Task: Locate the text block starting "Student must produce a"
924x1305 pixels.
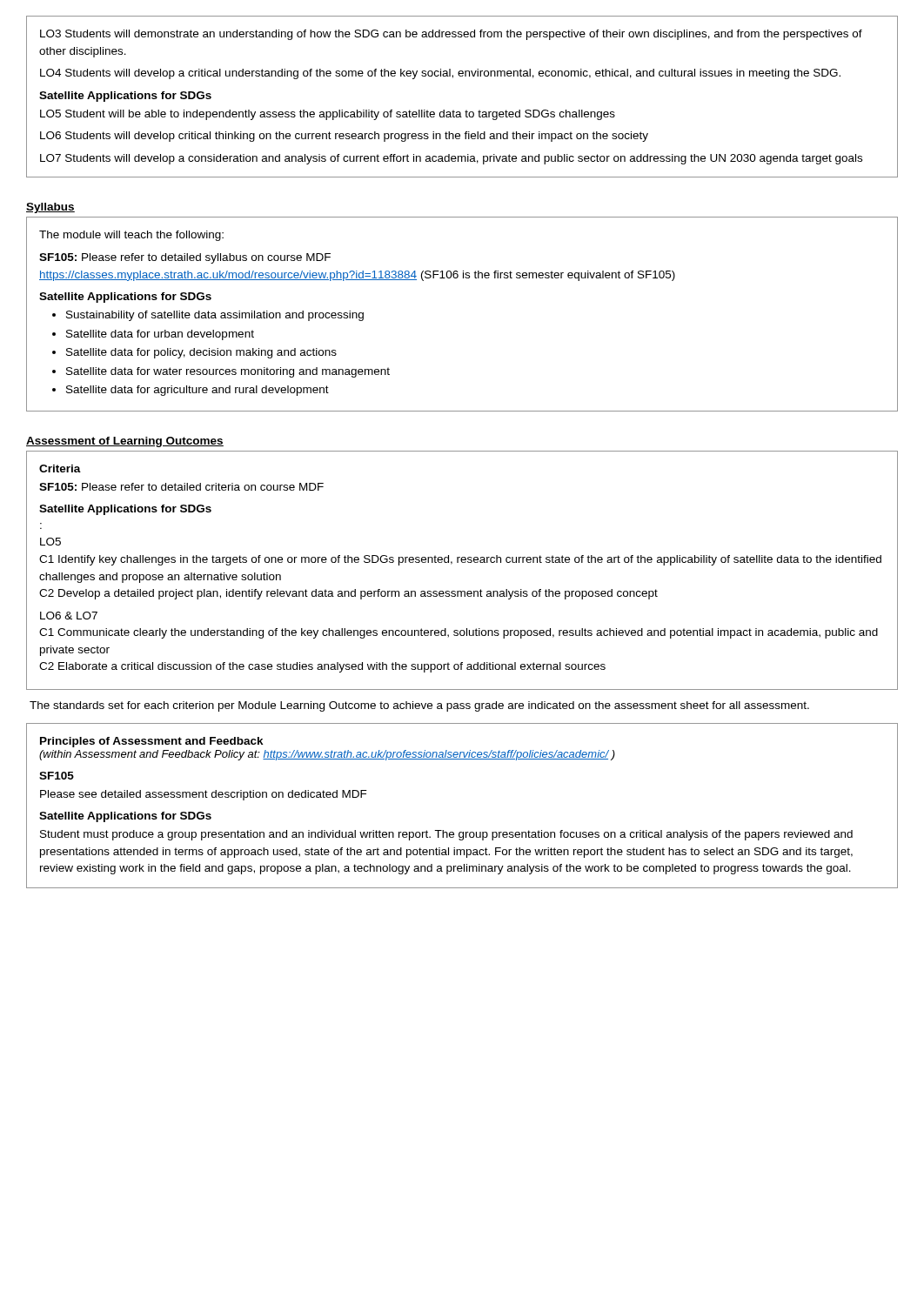Action: click(446, 851)
